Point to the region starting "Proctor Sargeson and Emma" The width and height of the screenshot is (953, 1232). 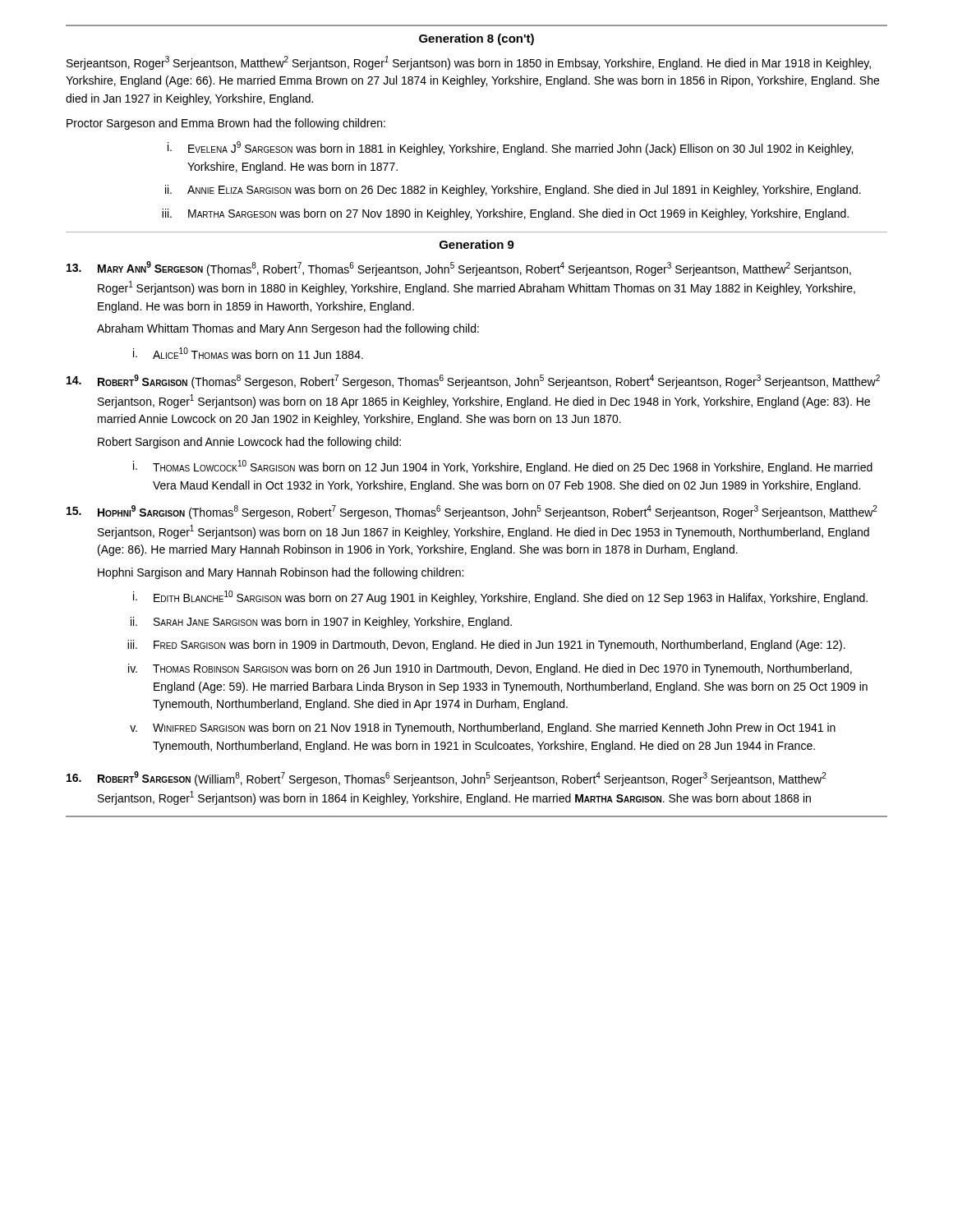pyautogui.click(x=226, y=123)
